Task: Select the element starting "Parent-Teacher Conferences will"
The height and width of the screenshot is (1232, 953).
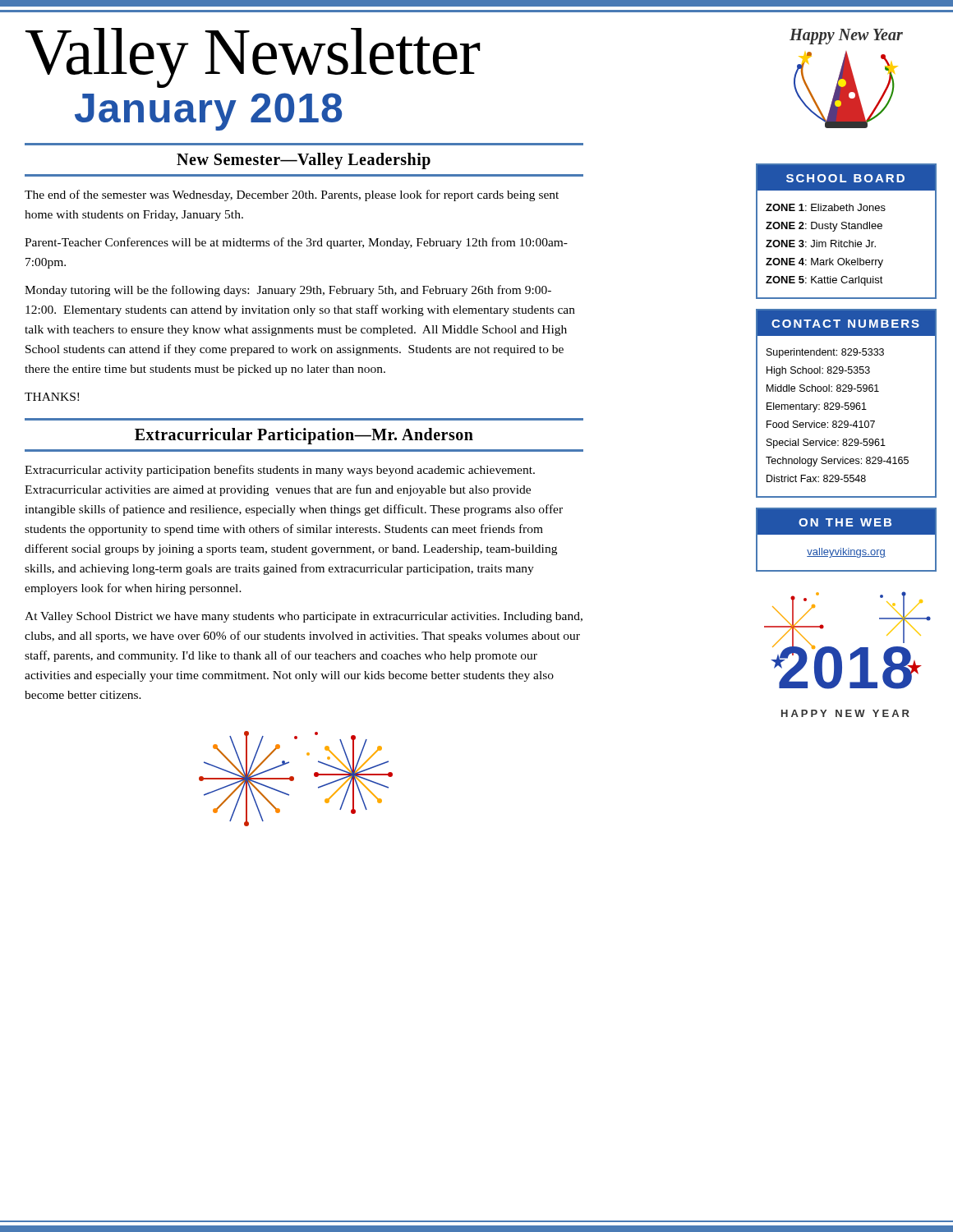Action: point(296,252)
